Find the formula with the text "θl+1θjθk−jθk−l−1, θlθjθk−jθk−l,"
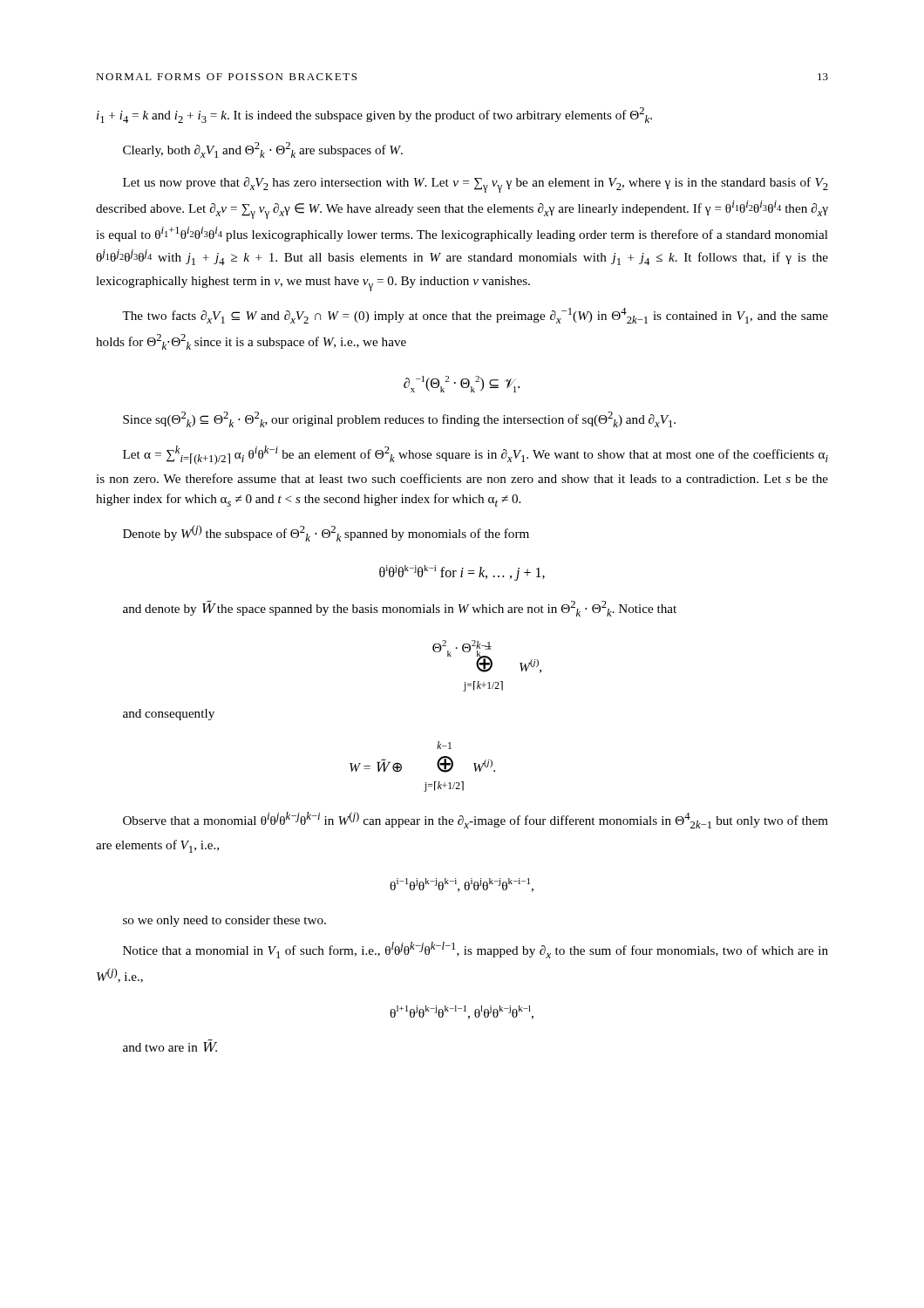The height and width of the screenshot is (1308, 924). tap(462, 1012)
